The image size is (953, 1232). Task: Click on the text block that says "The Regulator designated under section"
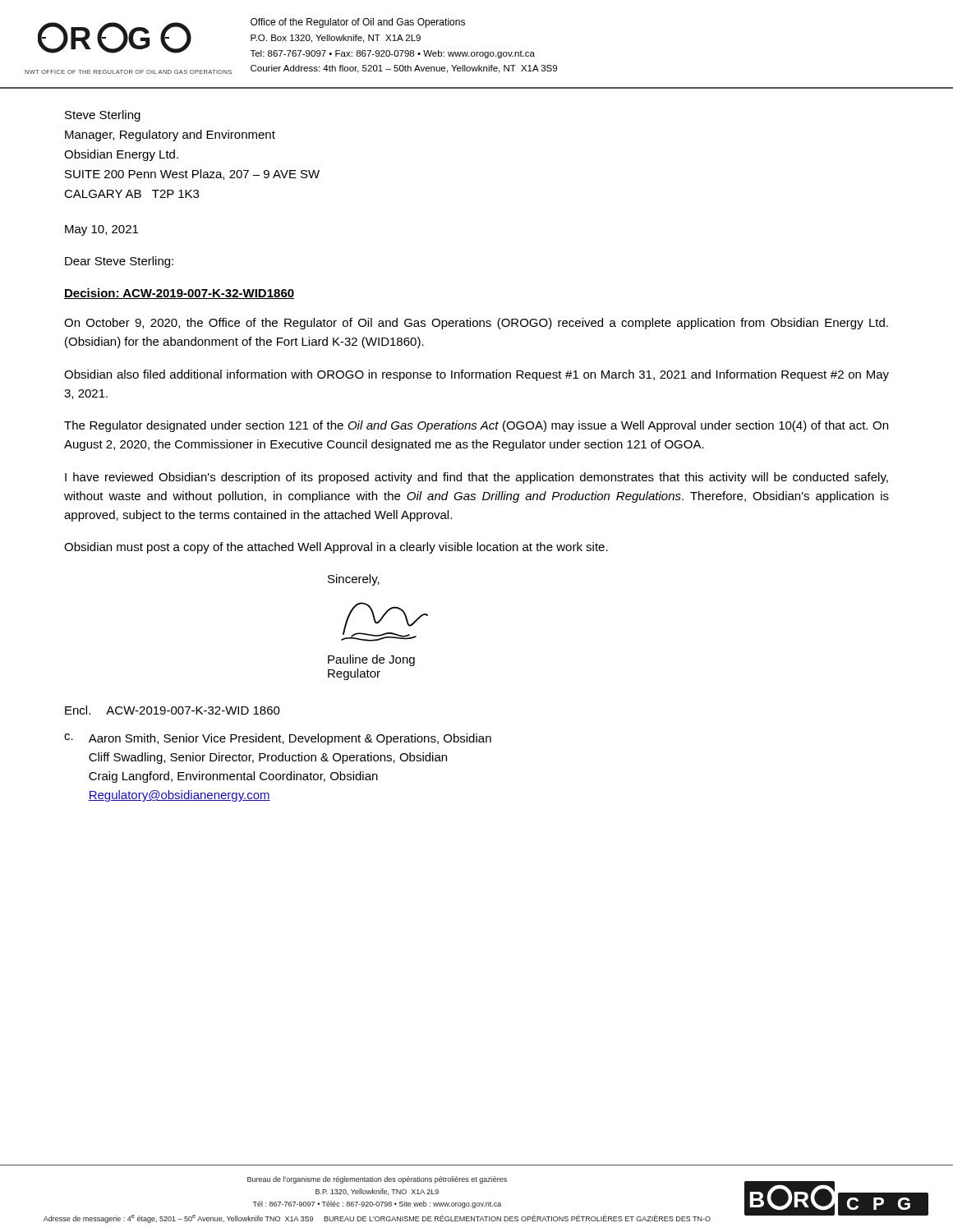coord(476,435)
